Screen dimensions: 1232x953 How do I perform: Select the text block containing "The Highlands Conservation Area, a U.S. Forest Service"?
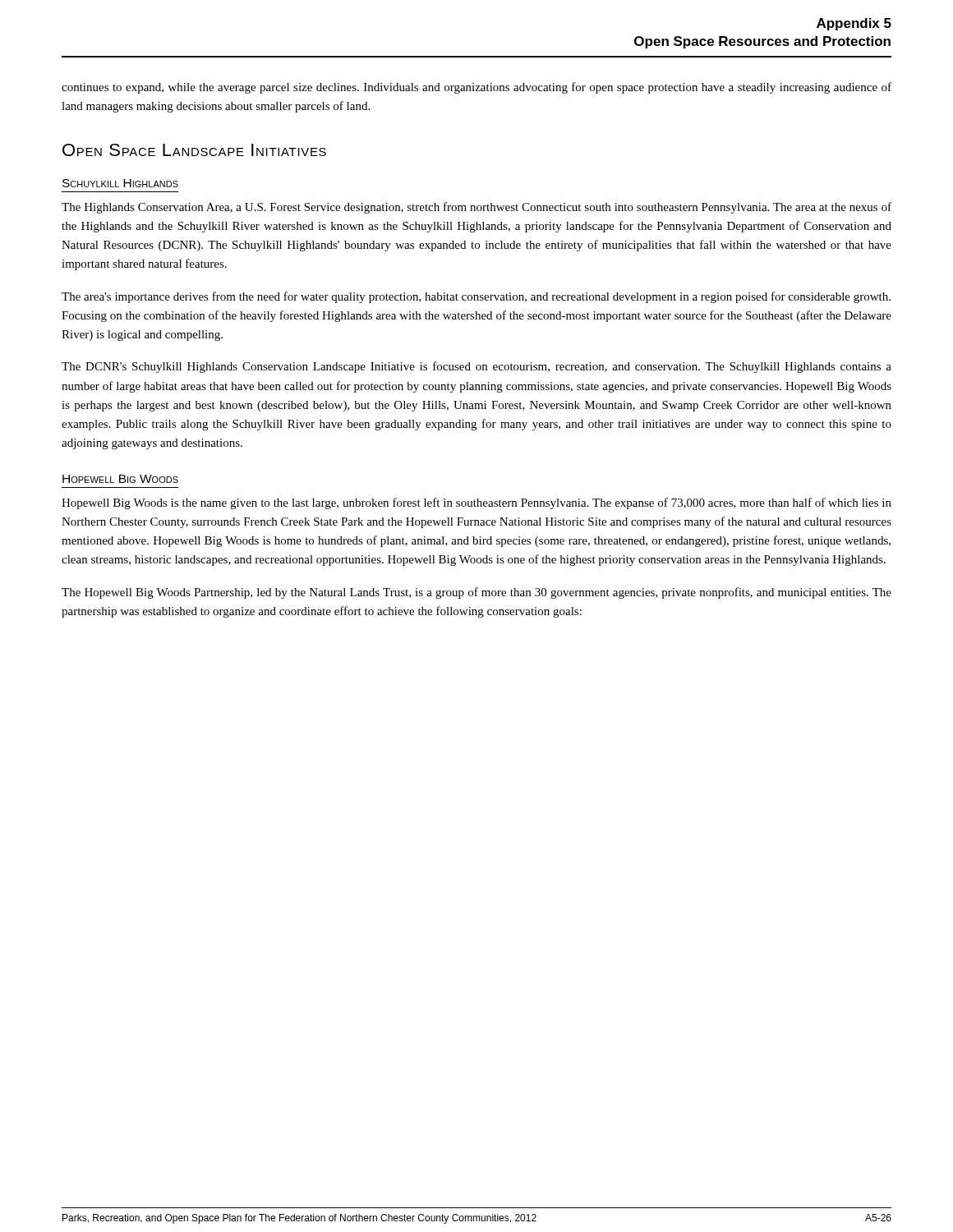476,235
